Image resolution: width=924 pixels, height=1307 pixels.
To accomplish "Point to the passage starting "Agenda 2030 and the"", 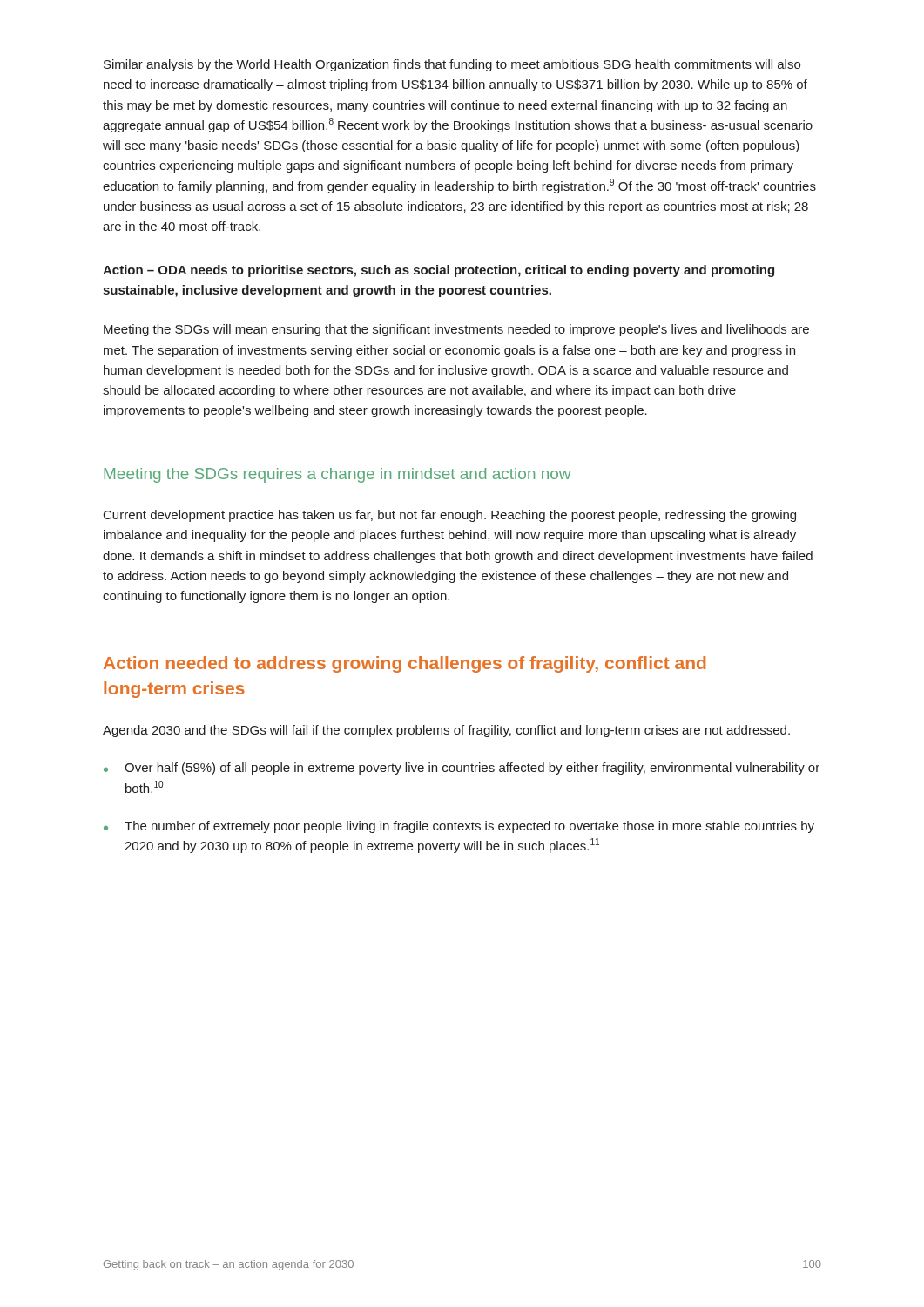I will [x=447, y=730].
